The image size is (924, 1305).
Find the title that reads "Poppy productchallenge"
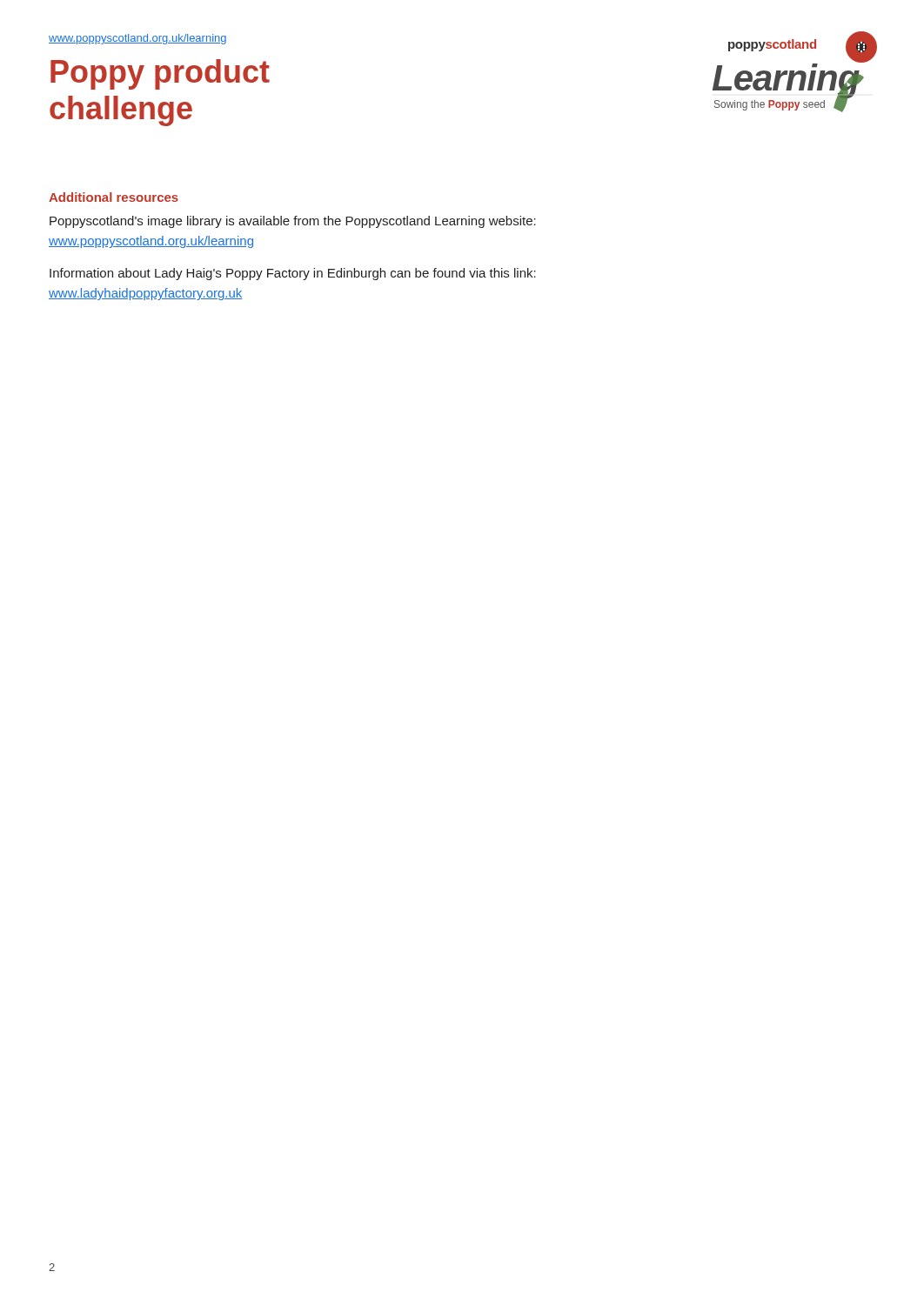pyautogui.click(x=188, y=91)
